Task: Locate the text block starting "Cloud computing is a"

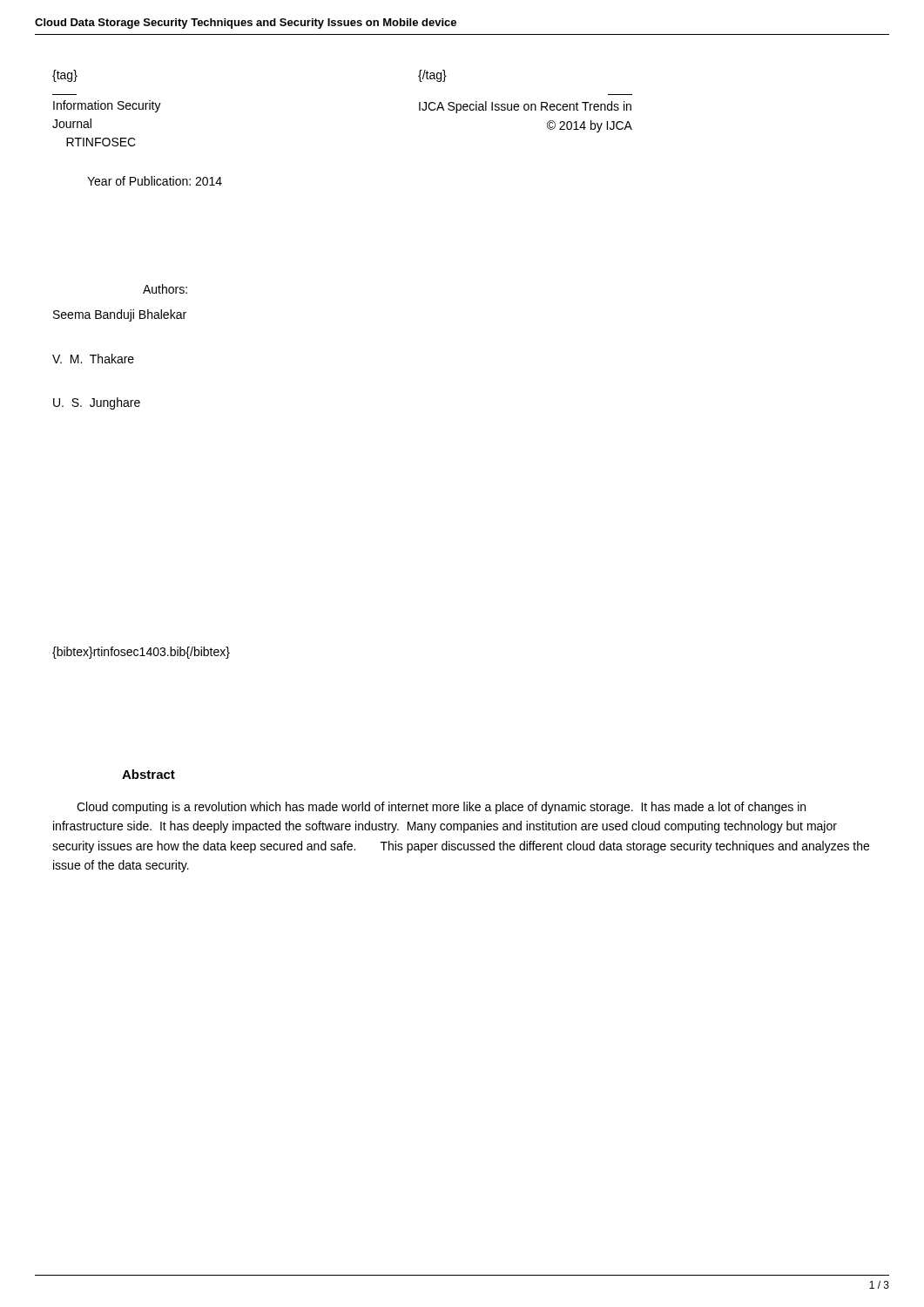Action: [462, 836]
